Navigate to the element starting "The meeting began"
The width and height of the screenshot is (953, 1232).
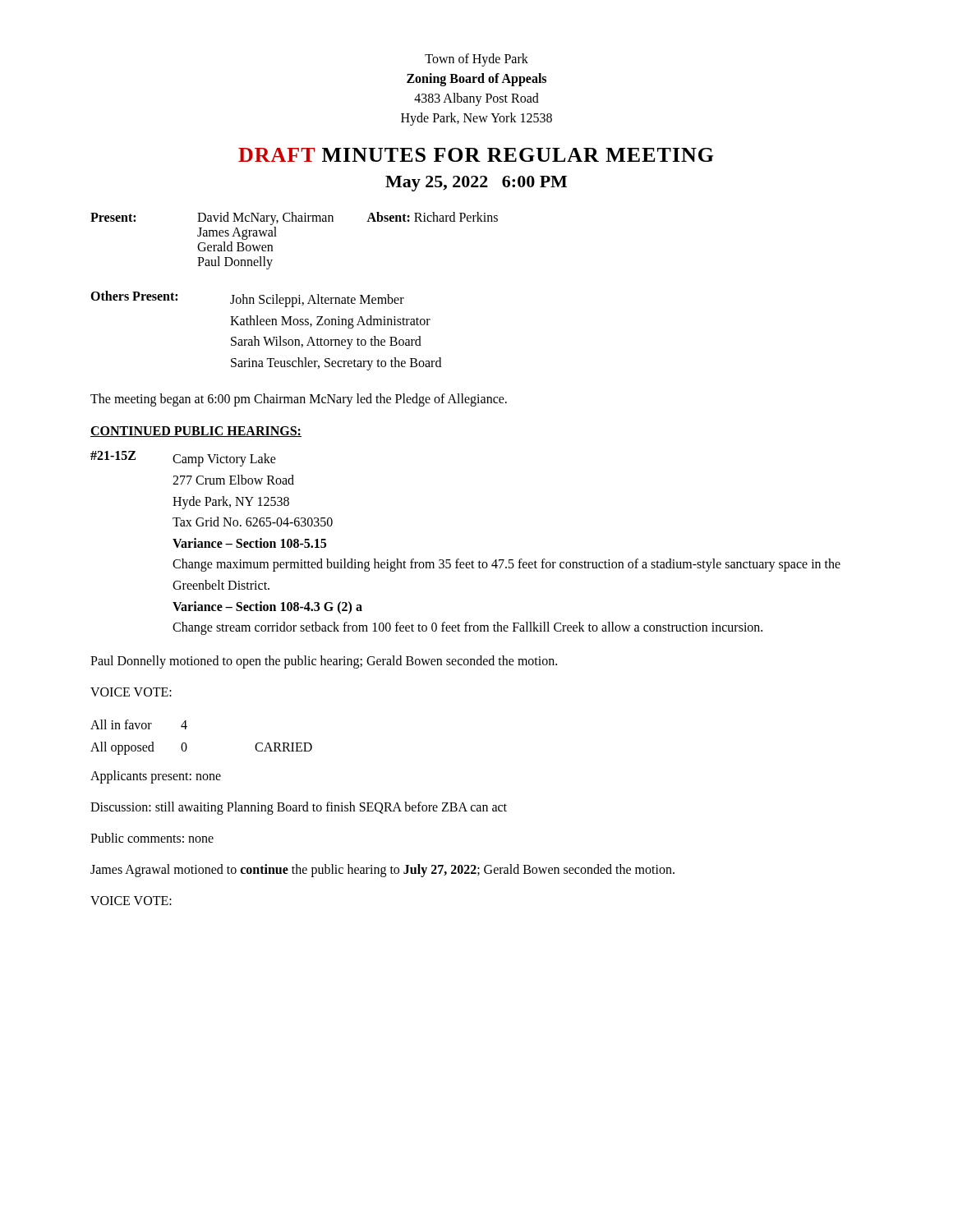point(299,399)
